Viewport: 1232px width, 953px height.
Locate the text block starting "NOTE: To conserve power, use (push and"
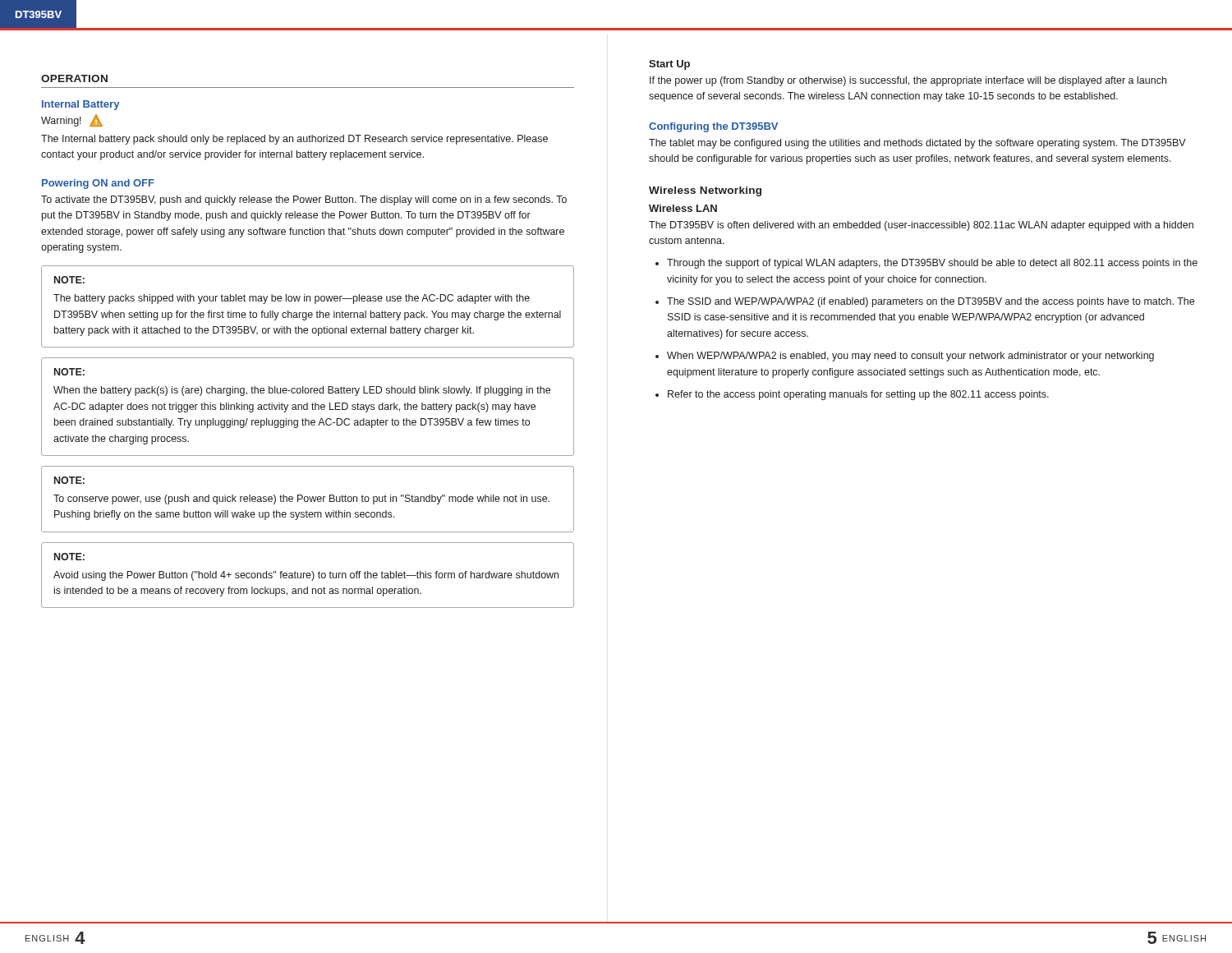[308, 499]
